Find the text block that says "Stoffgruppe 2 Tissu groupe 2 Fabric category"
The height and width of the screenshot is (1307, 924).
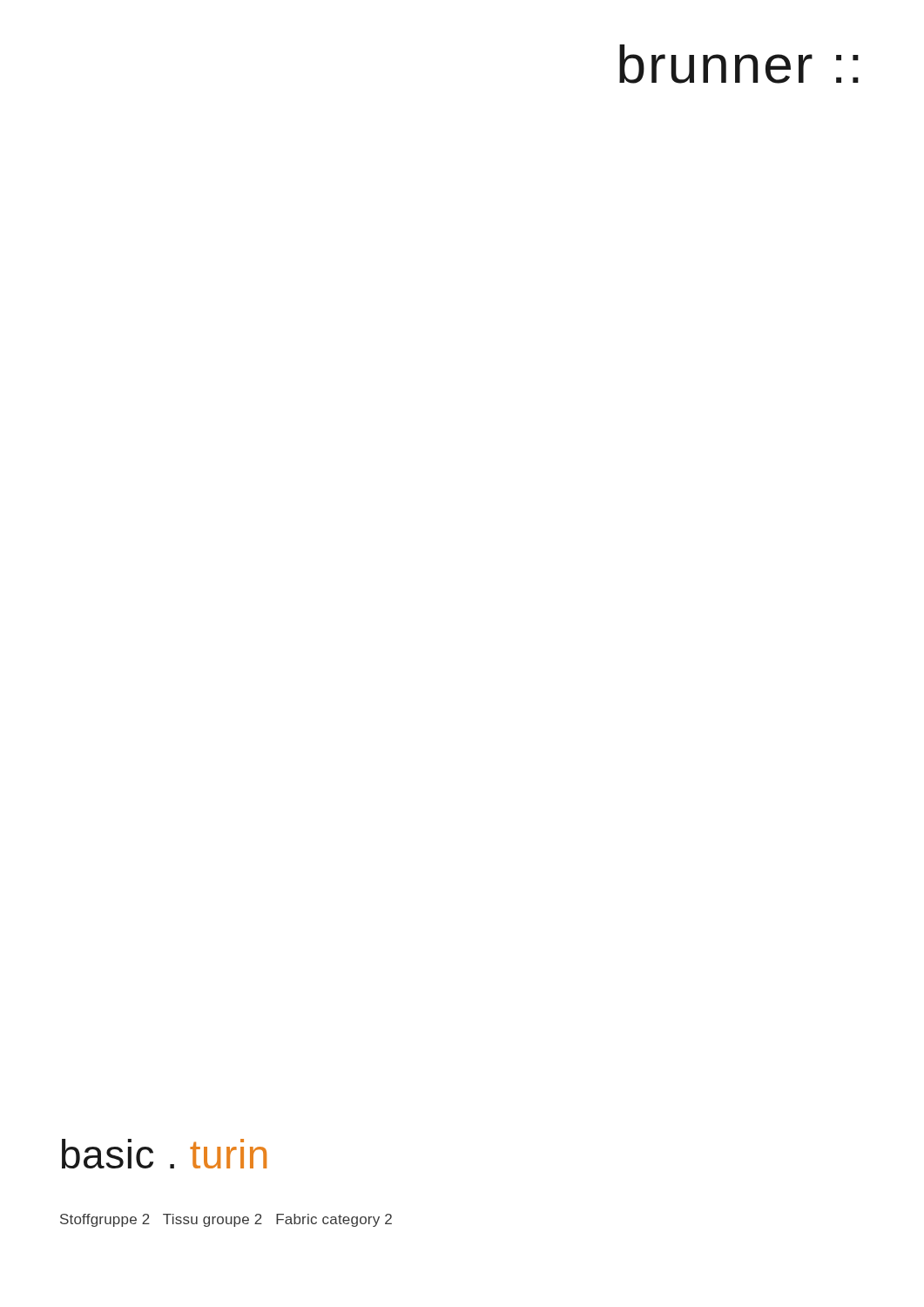(x=226, y=1219)
